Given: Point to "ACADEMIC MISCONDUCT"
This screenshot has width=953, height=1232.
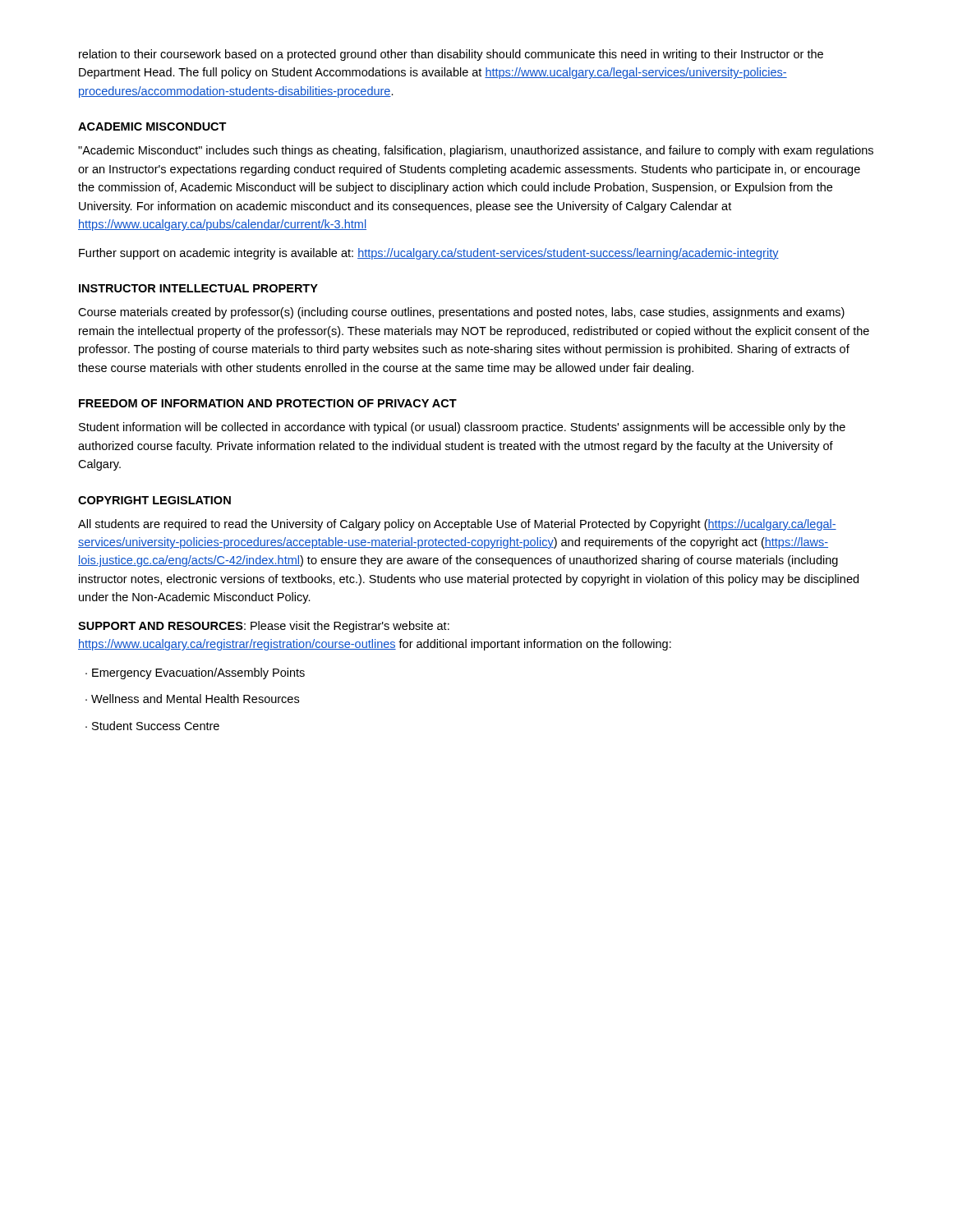Looking at the screenshot, I should tap(152, 127).
